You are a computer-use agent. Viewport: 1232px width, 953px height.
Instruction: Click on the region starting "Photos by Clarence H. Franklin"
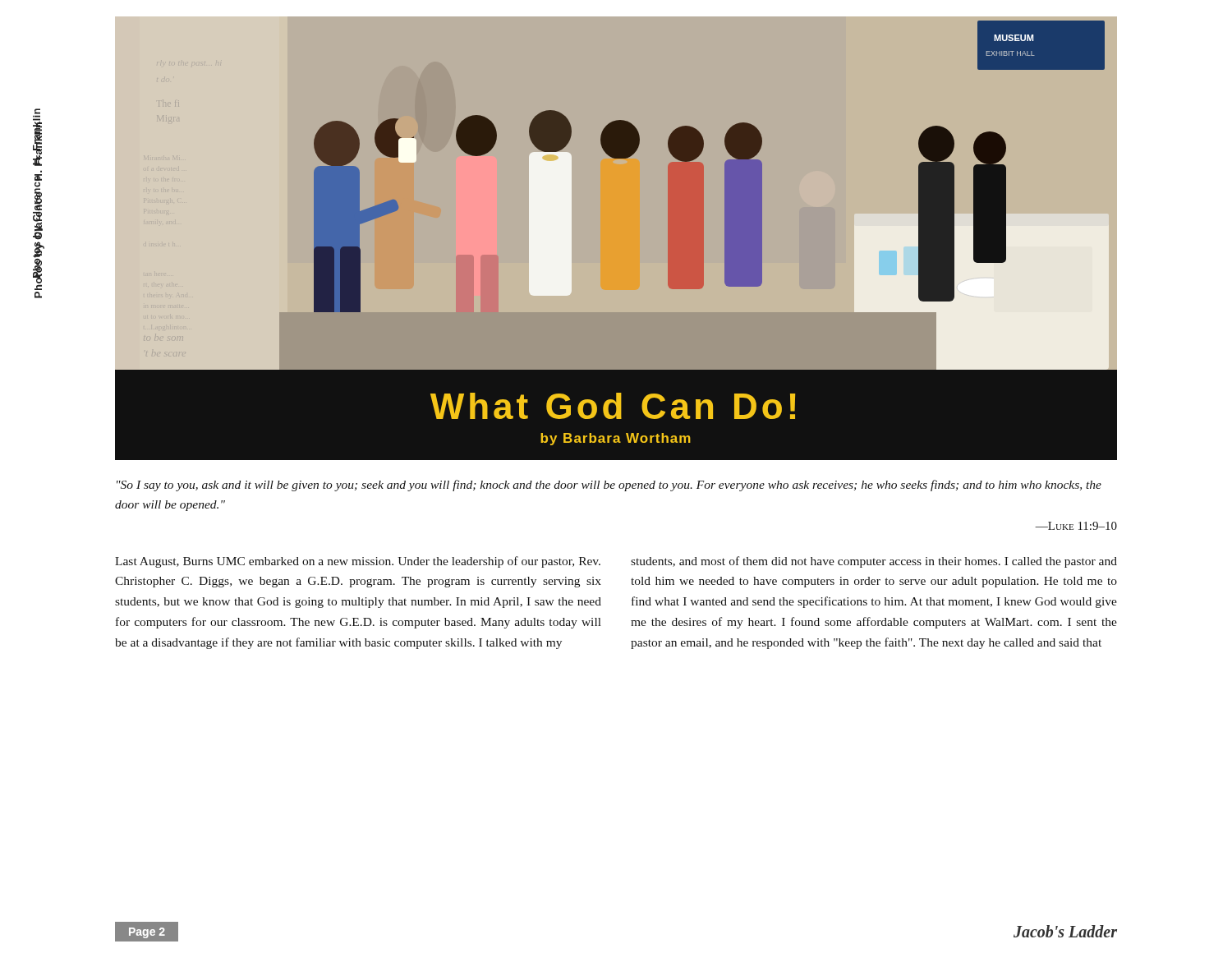point(39,210)
